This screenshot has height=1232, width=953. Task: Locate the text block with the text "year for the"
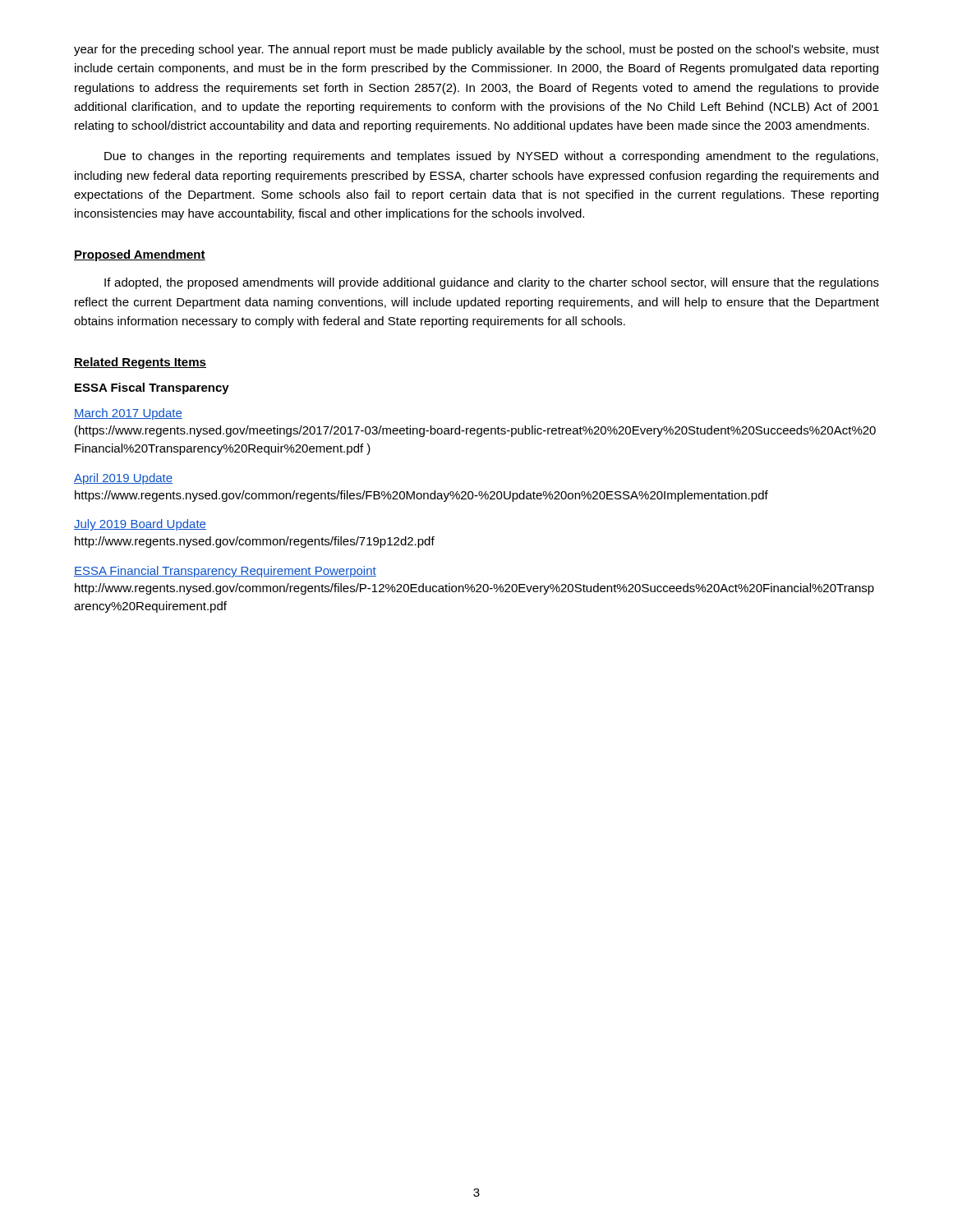coord(476,87)
